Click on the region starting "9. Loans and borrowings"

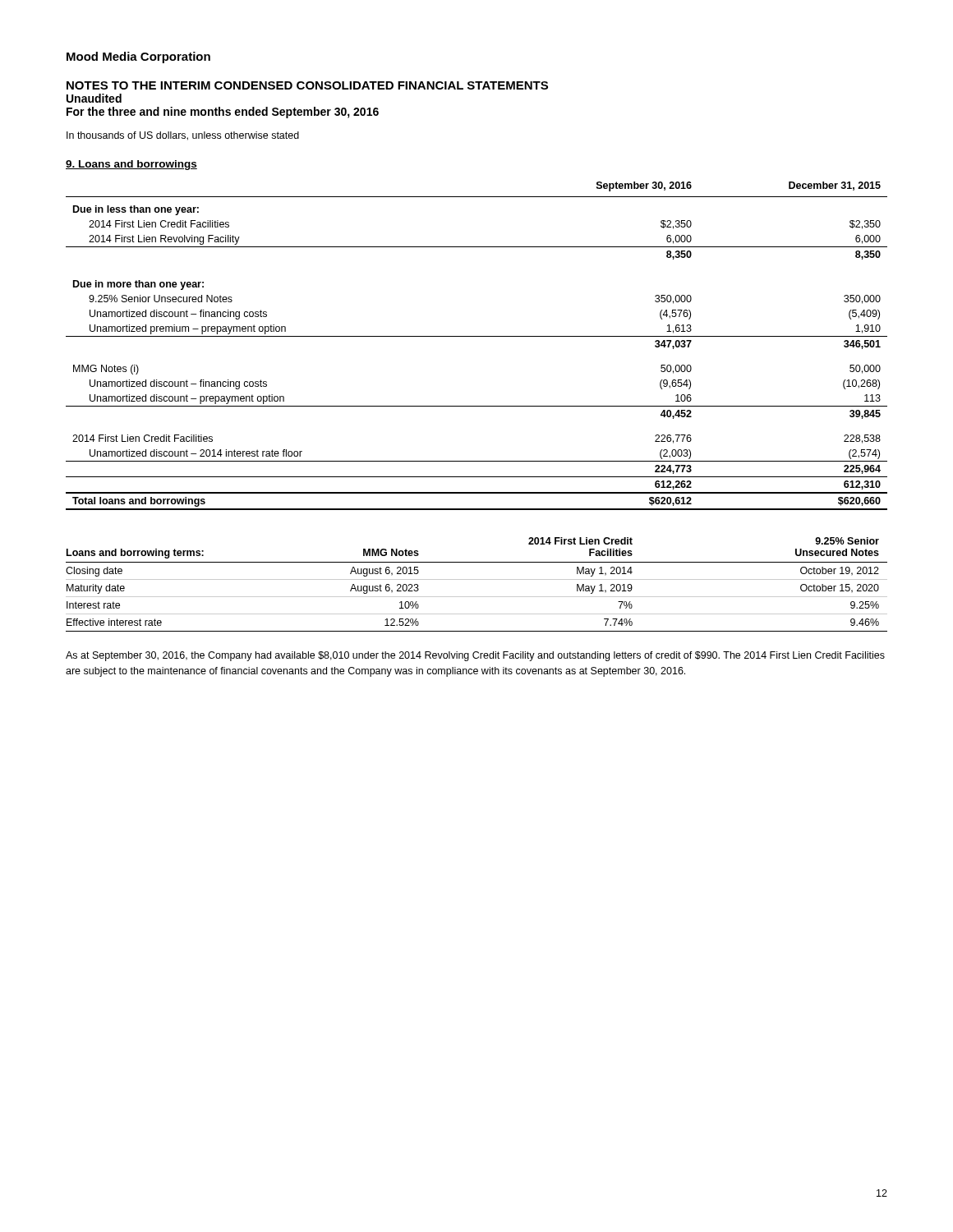tap(131, 164)
